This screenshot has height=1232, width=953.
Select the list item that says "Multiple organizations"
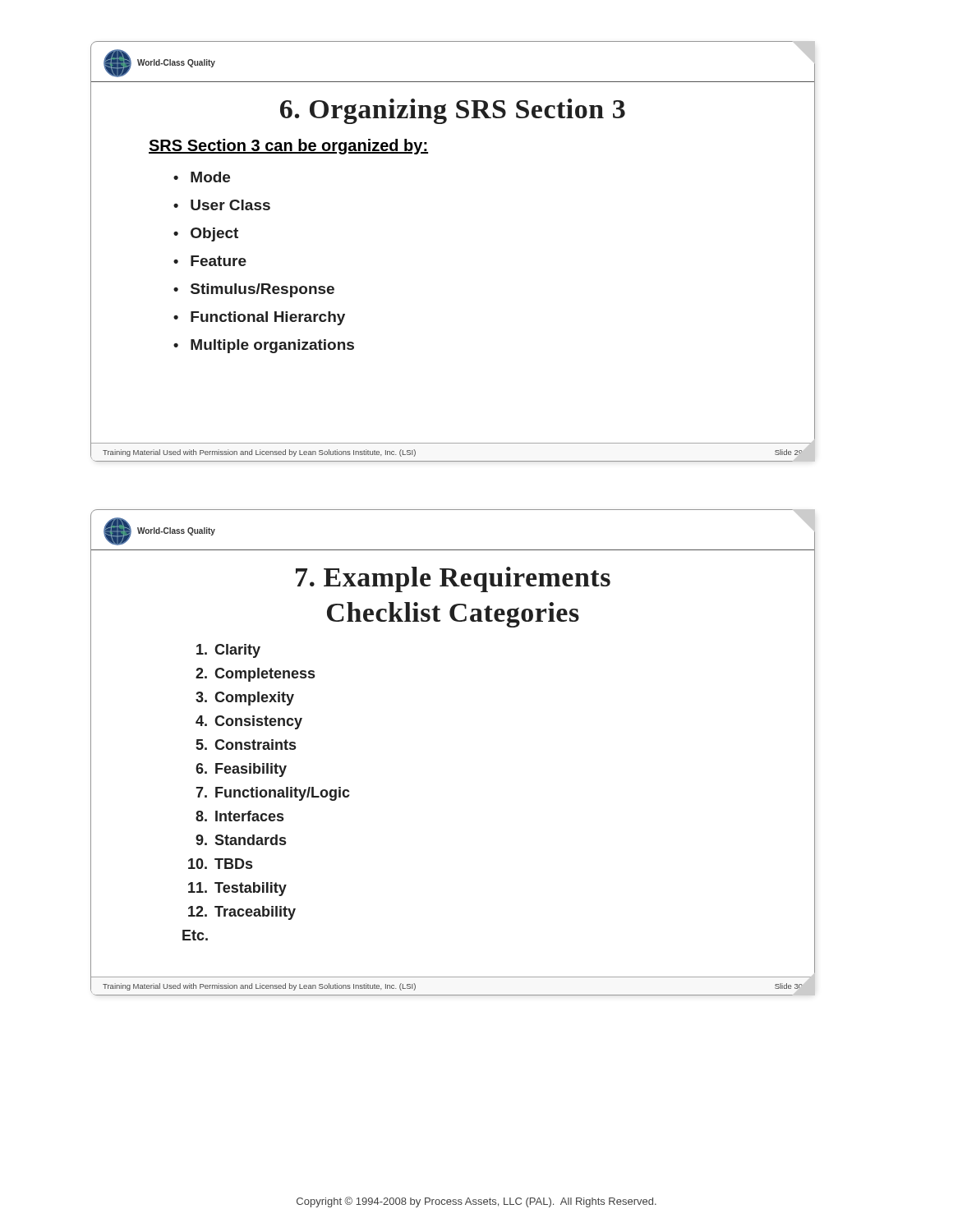pyautogui.click(x=272, y=345)
